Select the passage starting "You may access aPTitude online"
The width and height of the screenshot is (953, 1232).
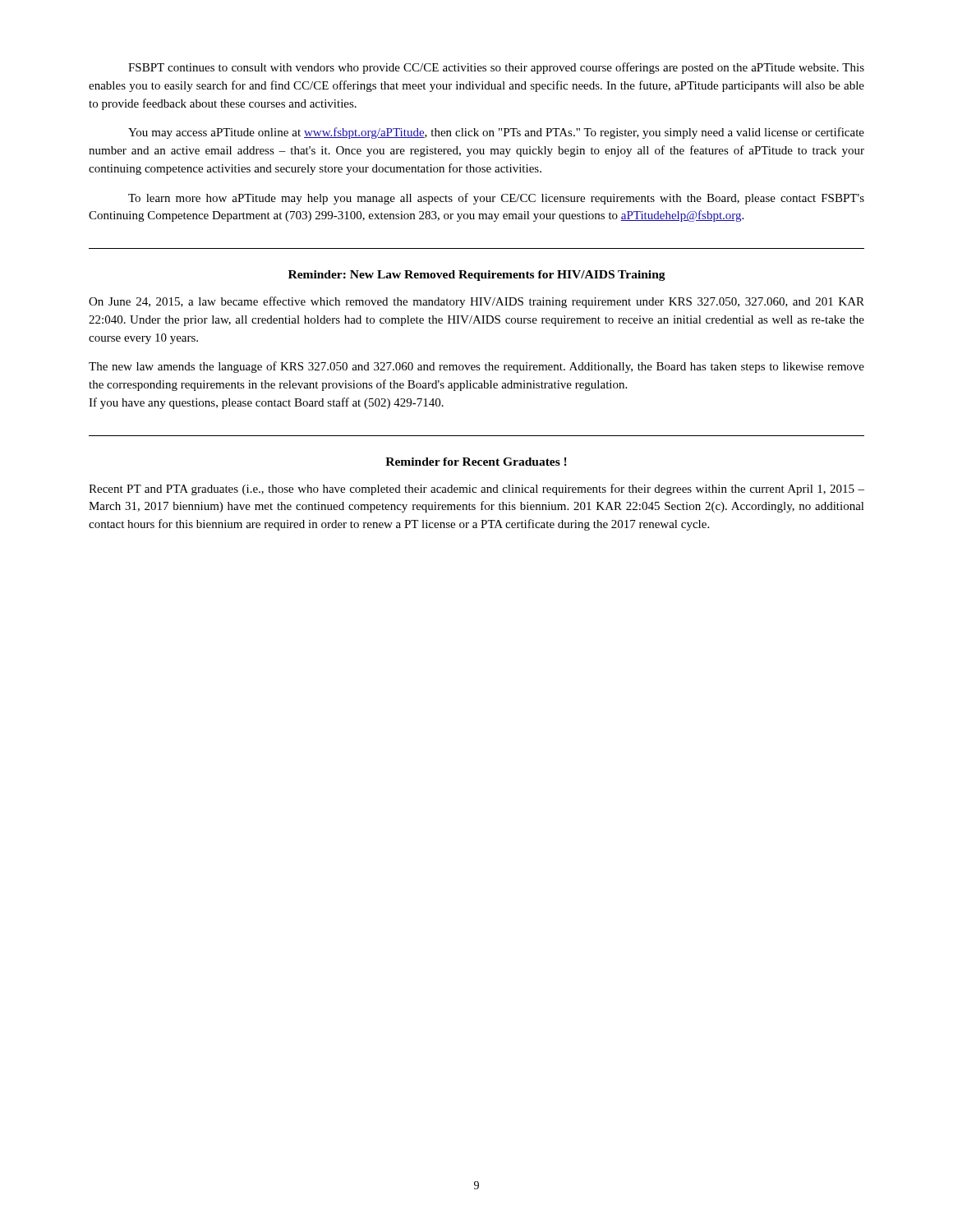(x=476, y=150)
